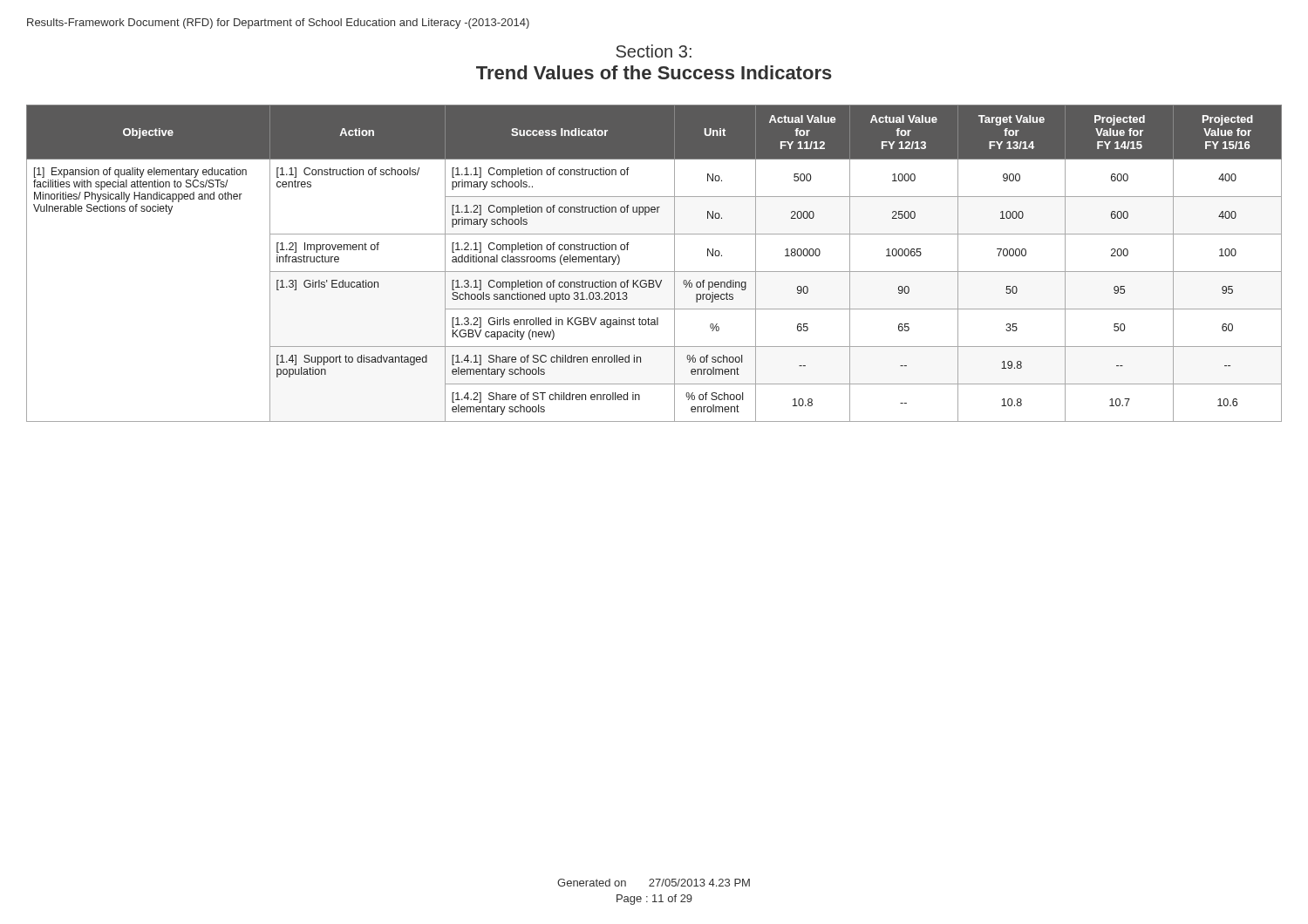
Task: Click on the table containing "% of School enrolment"
Action: [654, 263]
